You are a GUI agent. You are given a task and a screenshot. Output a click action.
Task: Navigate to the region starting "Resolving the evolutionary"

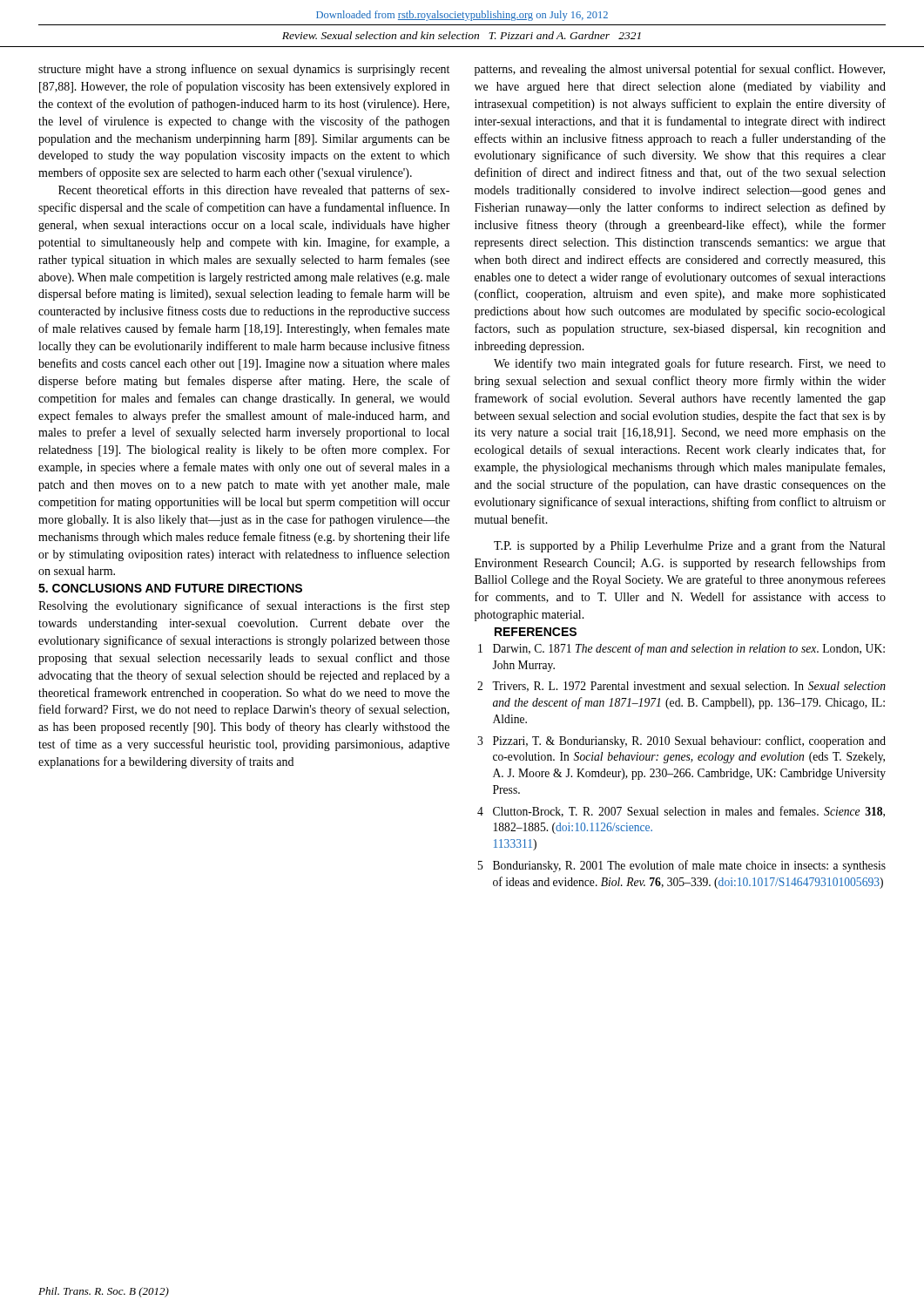pos(244,684)
